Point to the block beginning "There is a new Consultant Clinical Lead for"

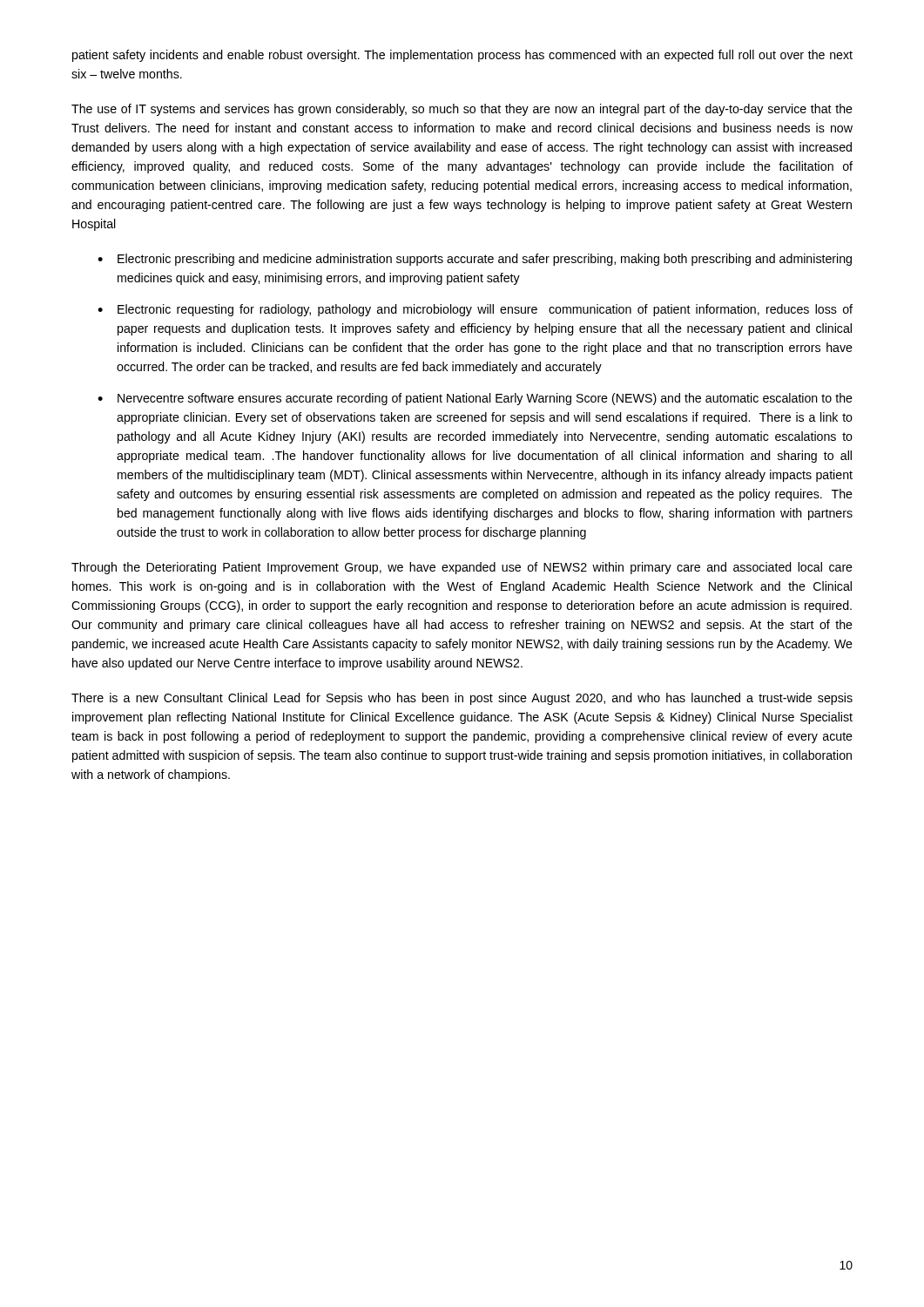click(462, 736)
